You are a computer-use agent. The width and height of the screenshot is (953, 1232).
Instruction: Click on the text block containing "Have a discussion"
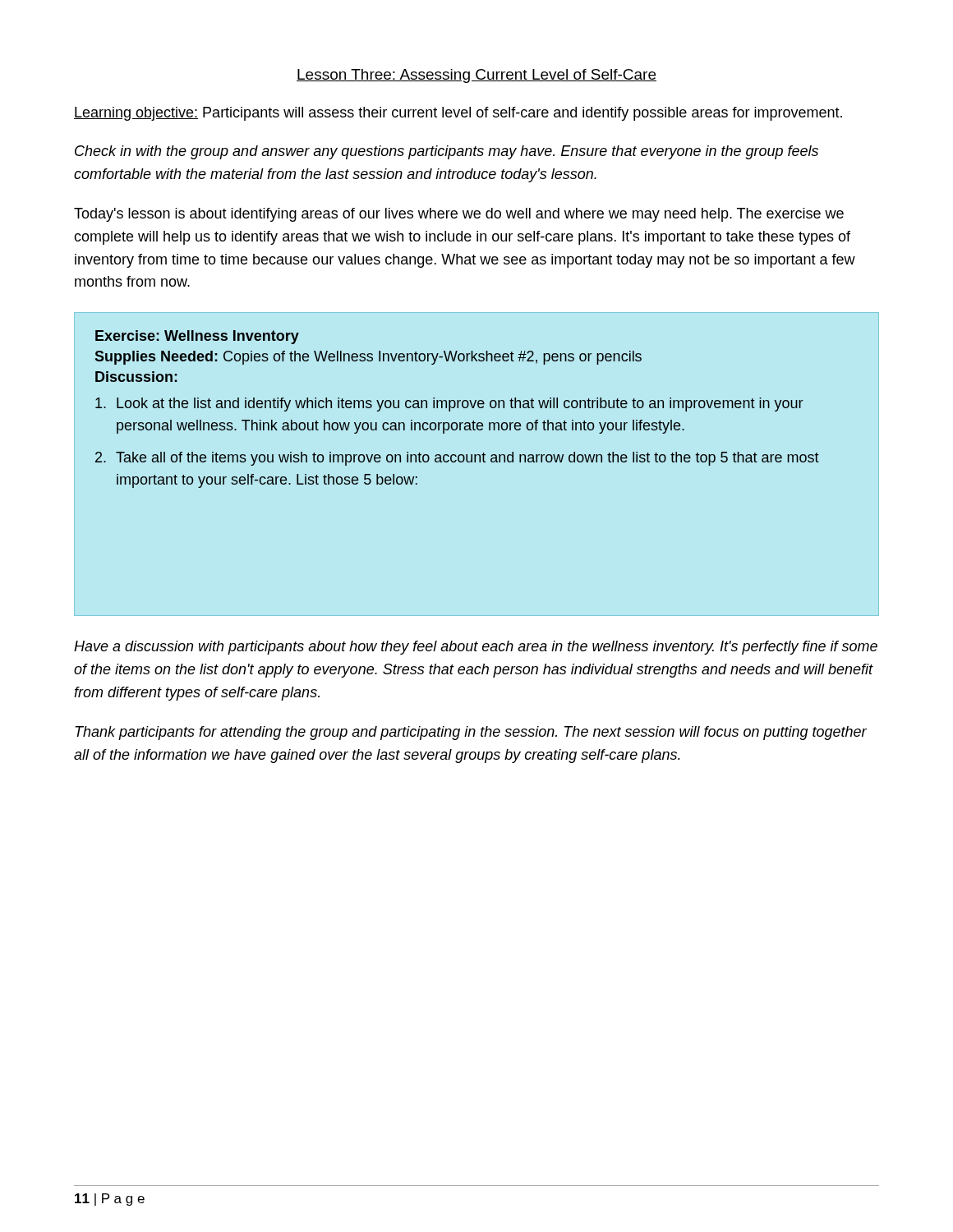[476, 670]
